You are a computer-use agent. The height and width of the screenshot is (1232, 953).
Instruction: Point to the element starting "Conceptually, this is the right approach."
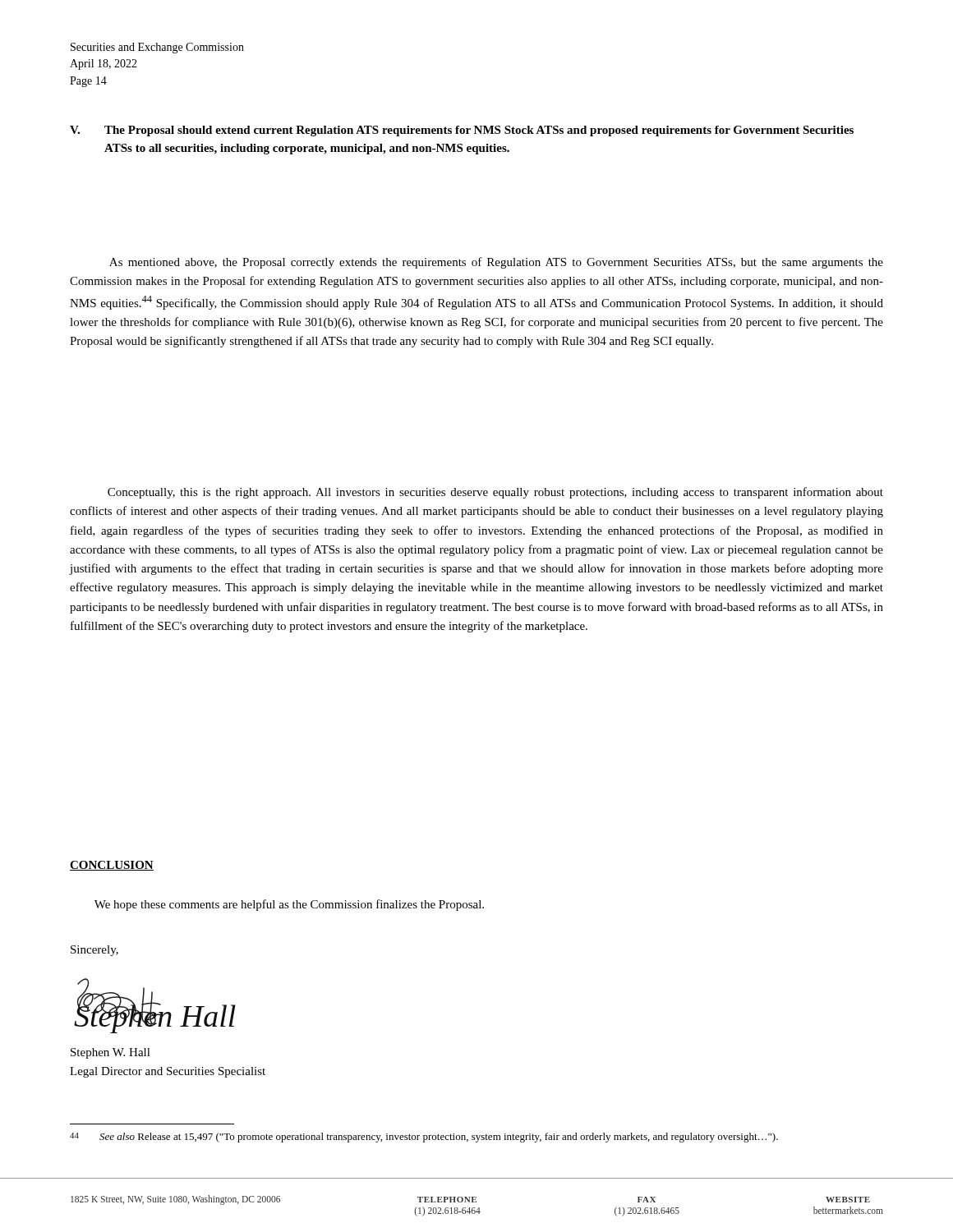pyautogui.click(x=476, y=559)
